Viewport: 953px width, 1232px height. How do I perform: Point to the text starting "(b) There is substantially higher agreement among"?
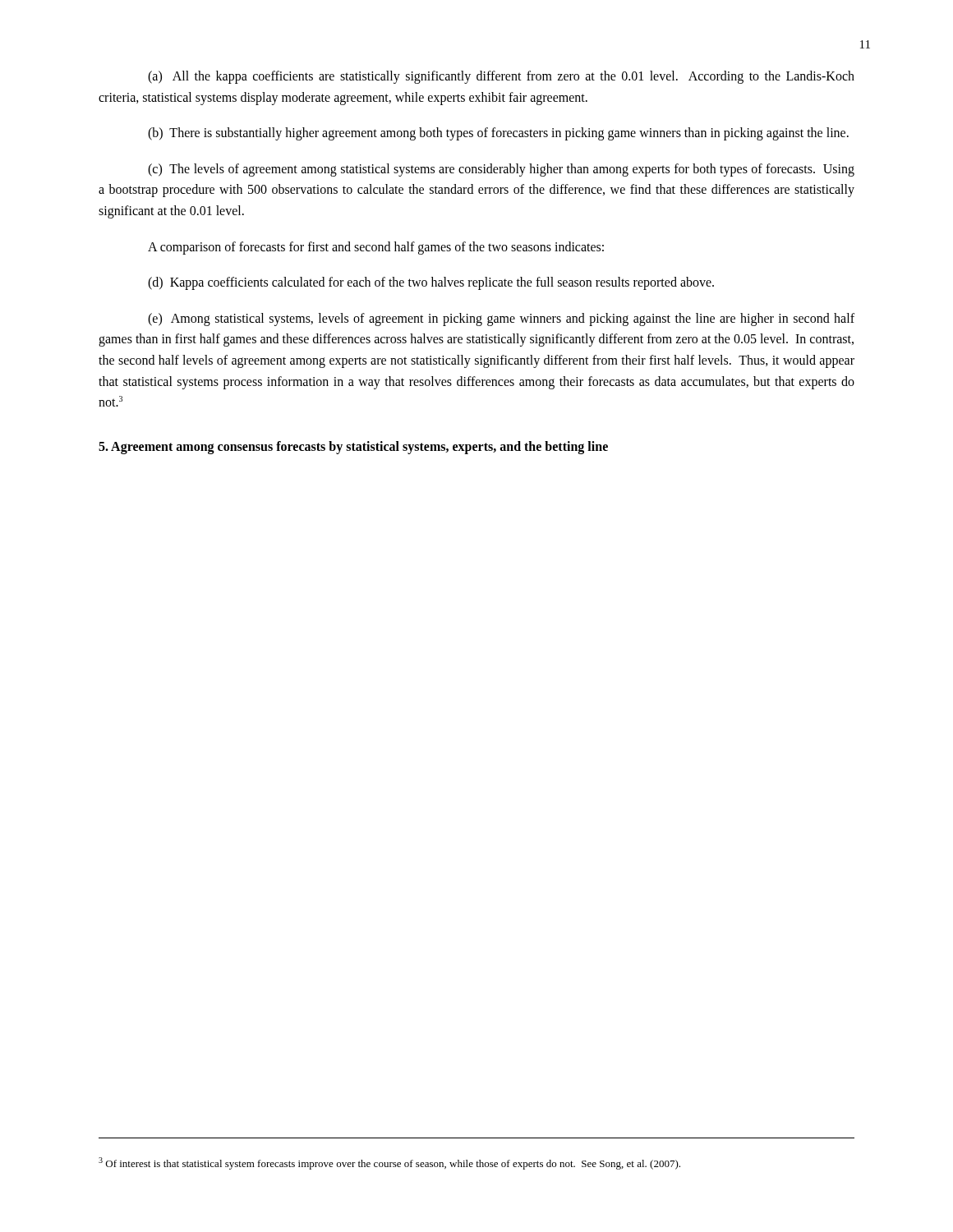[476, 133]
